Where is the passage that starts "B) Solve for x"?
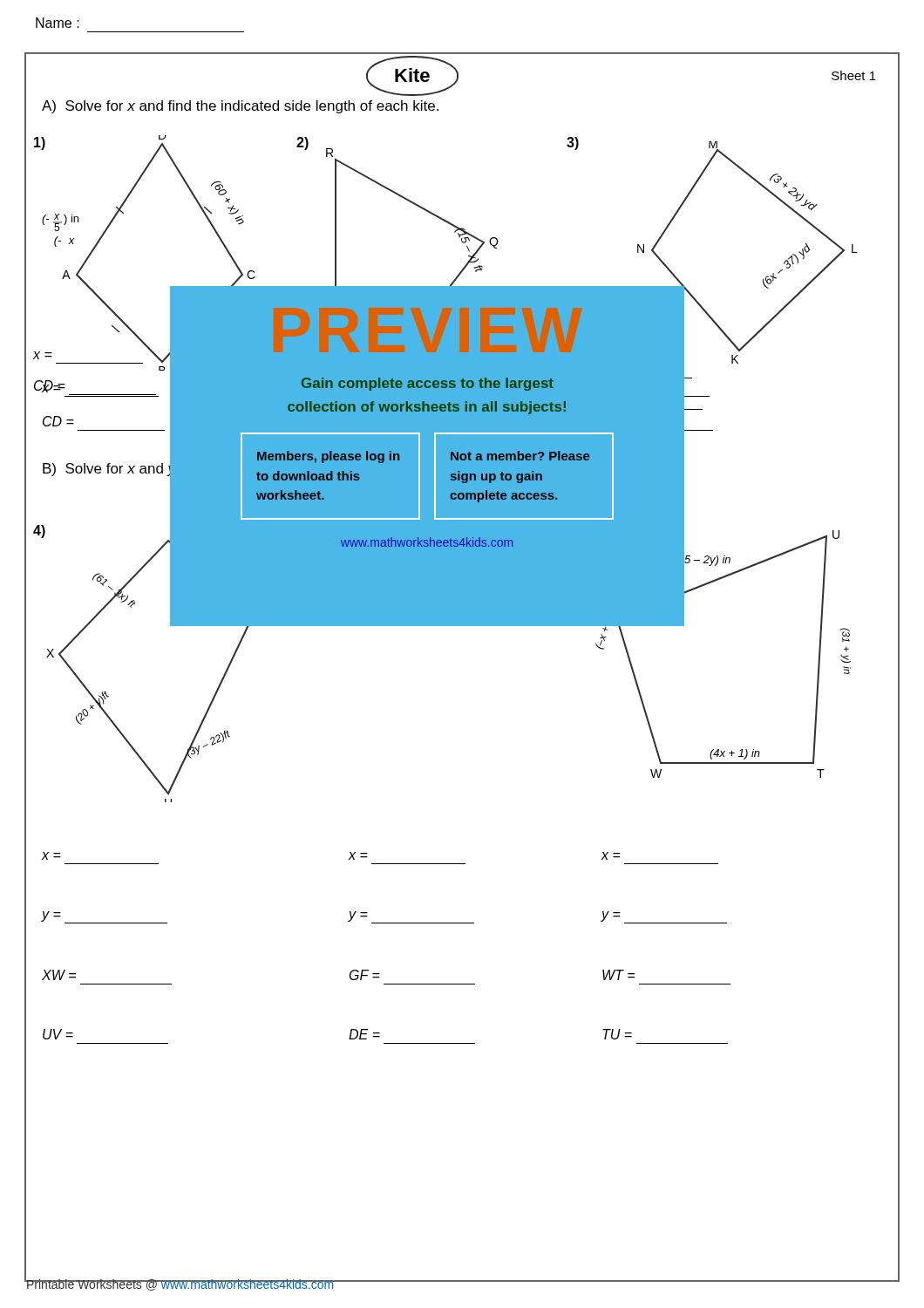The height and width of the screenshot is (1308, 924). 261,469
